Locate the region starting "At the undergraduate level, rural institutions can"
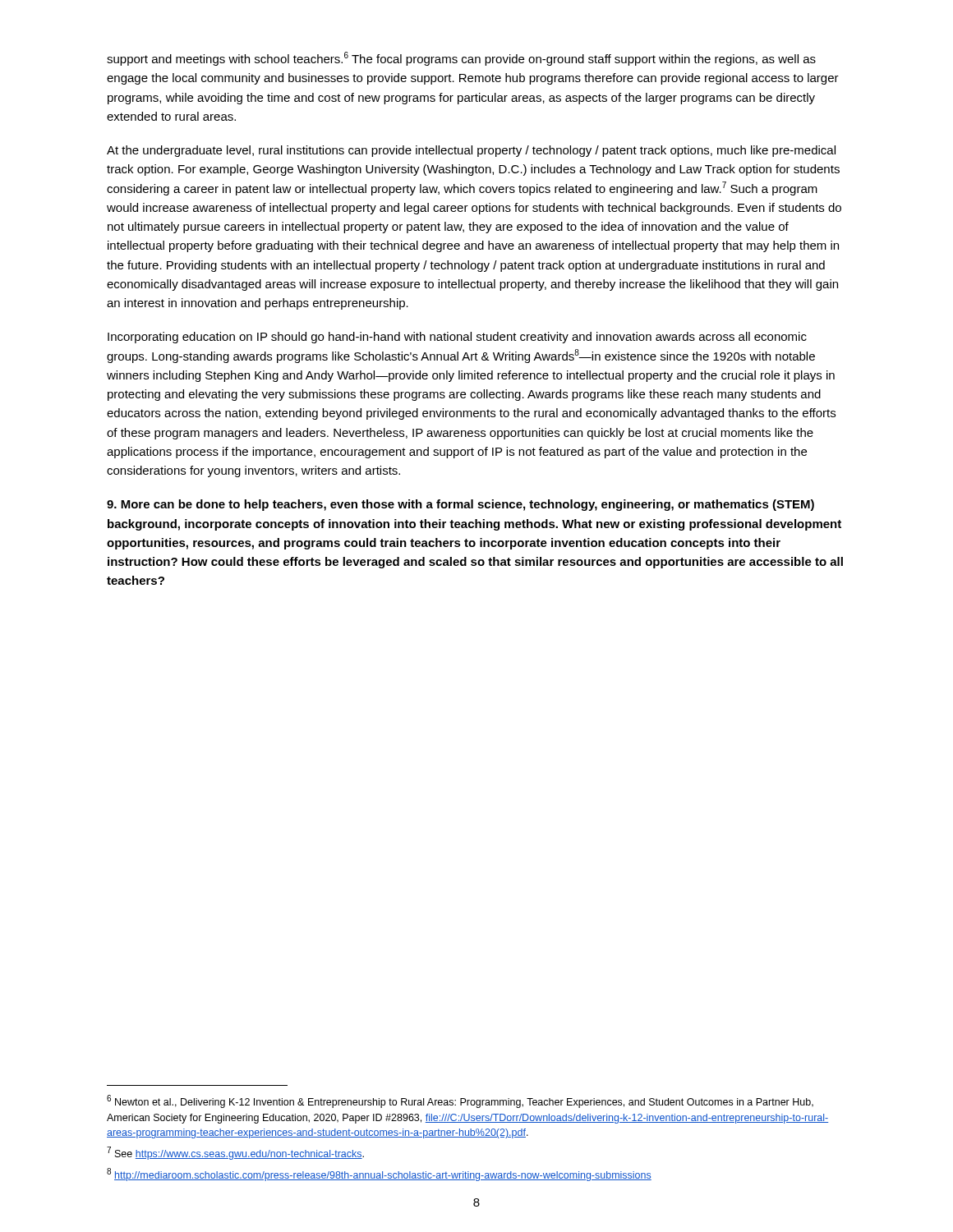This screenshot has width=953, height=1232. click(474, 226)
